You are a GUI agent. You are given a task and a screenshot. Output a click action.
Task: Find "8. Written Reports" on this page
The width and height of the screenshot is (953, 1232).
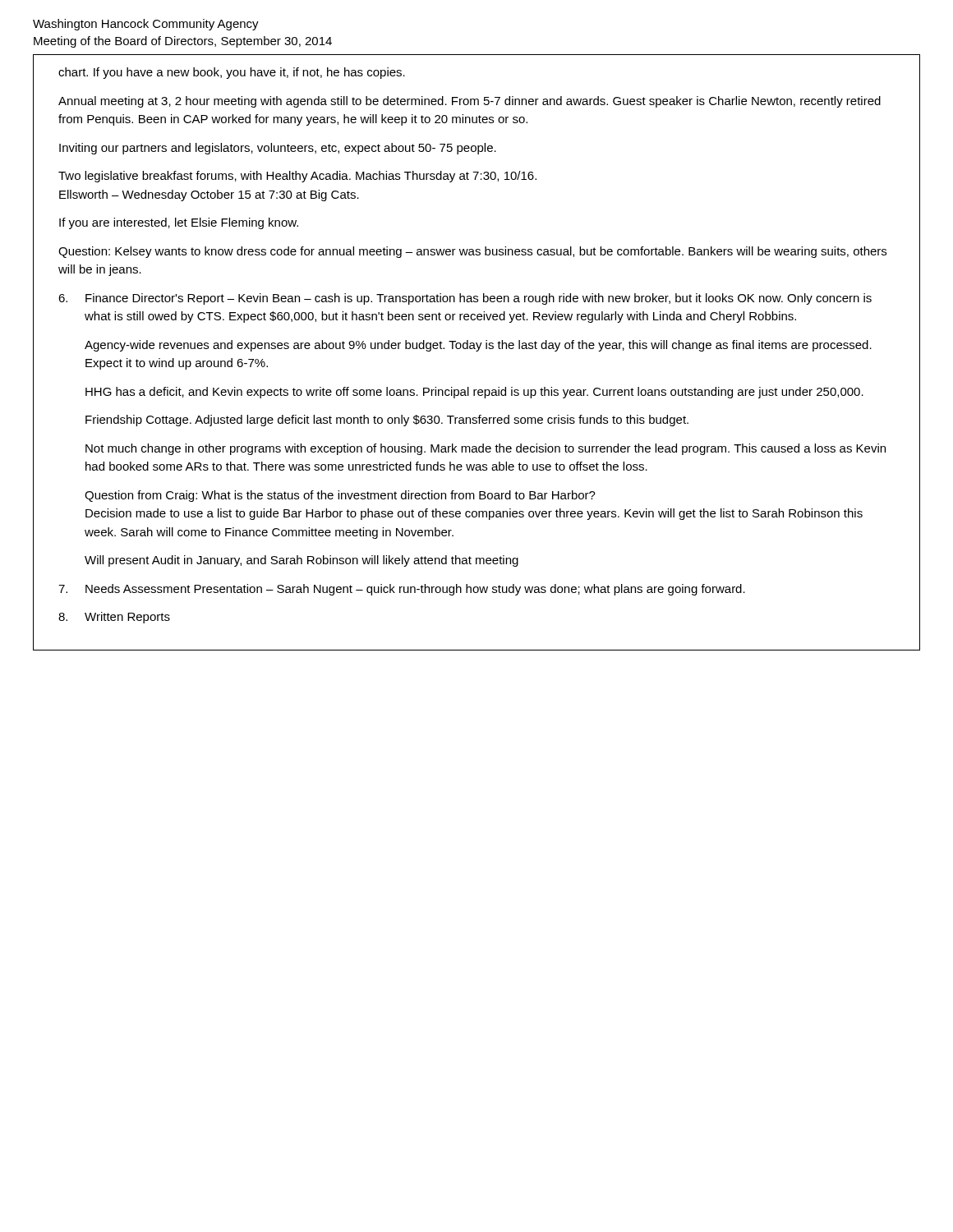114,618
